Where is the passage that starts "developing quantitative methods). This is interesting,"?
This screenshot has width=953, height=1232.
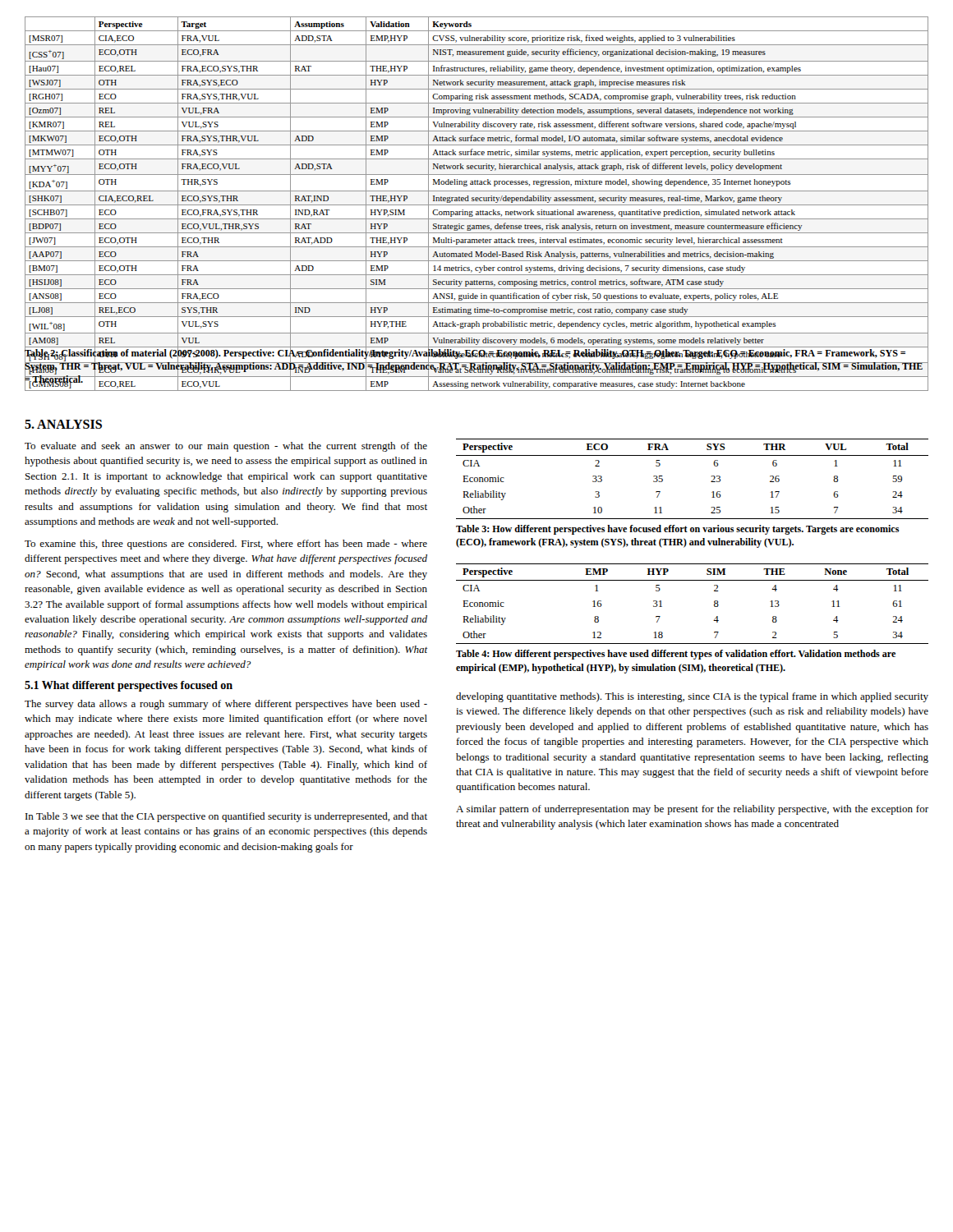pyautogui.click(x=692, y=741)
